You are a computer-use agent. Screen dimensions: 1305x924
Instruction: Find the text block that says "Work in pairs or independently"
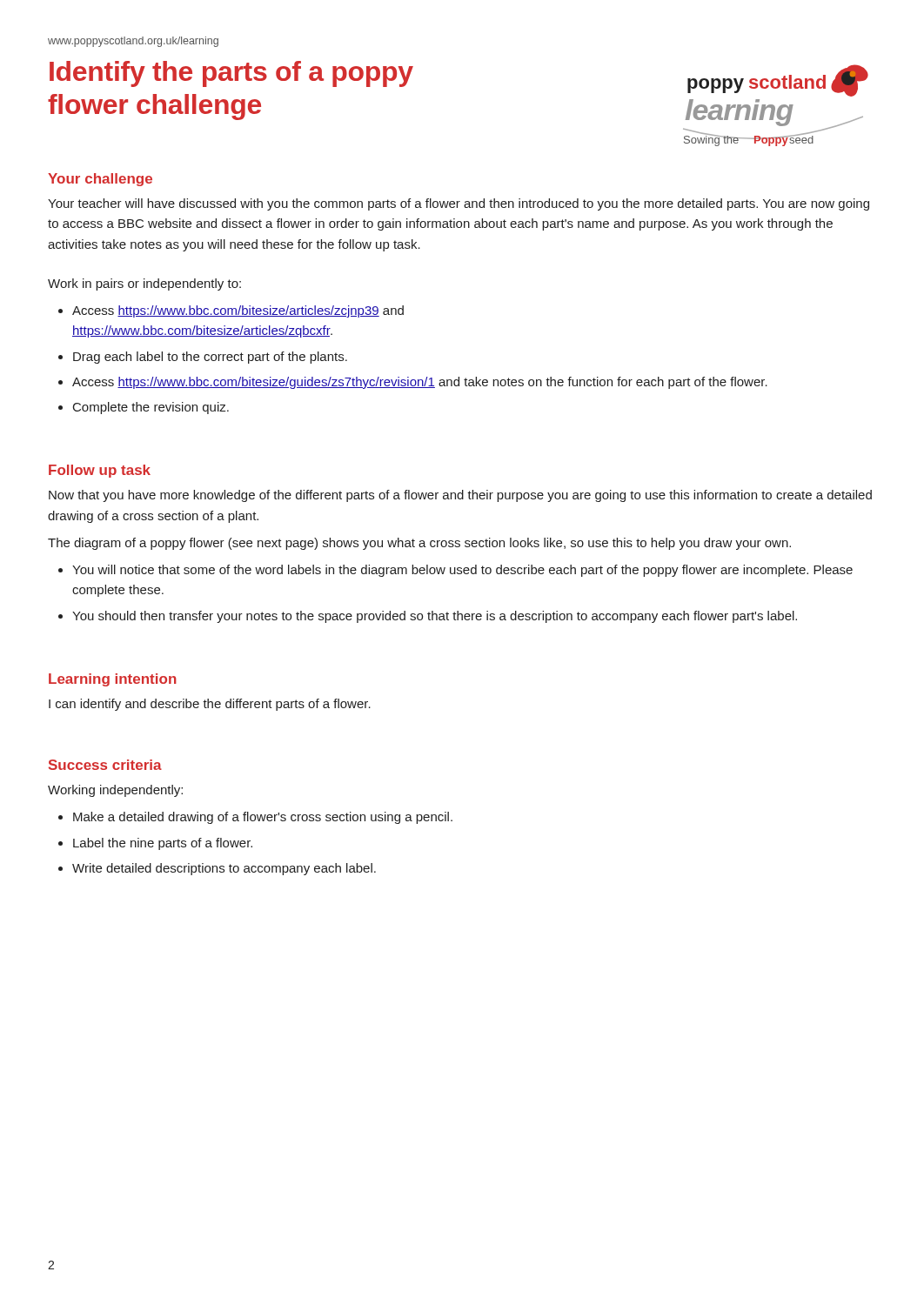(x=145, y=283)
